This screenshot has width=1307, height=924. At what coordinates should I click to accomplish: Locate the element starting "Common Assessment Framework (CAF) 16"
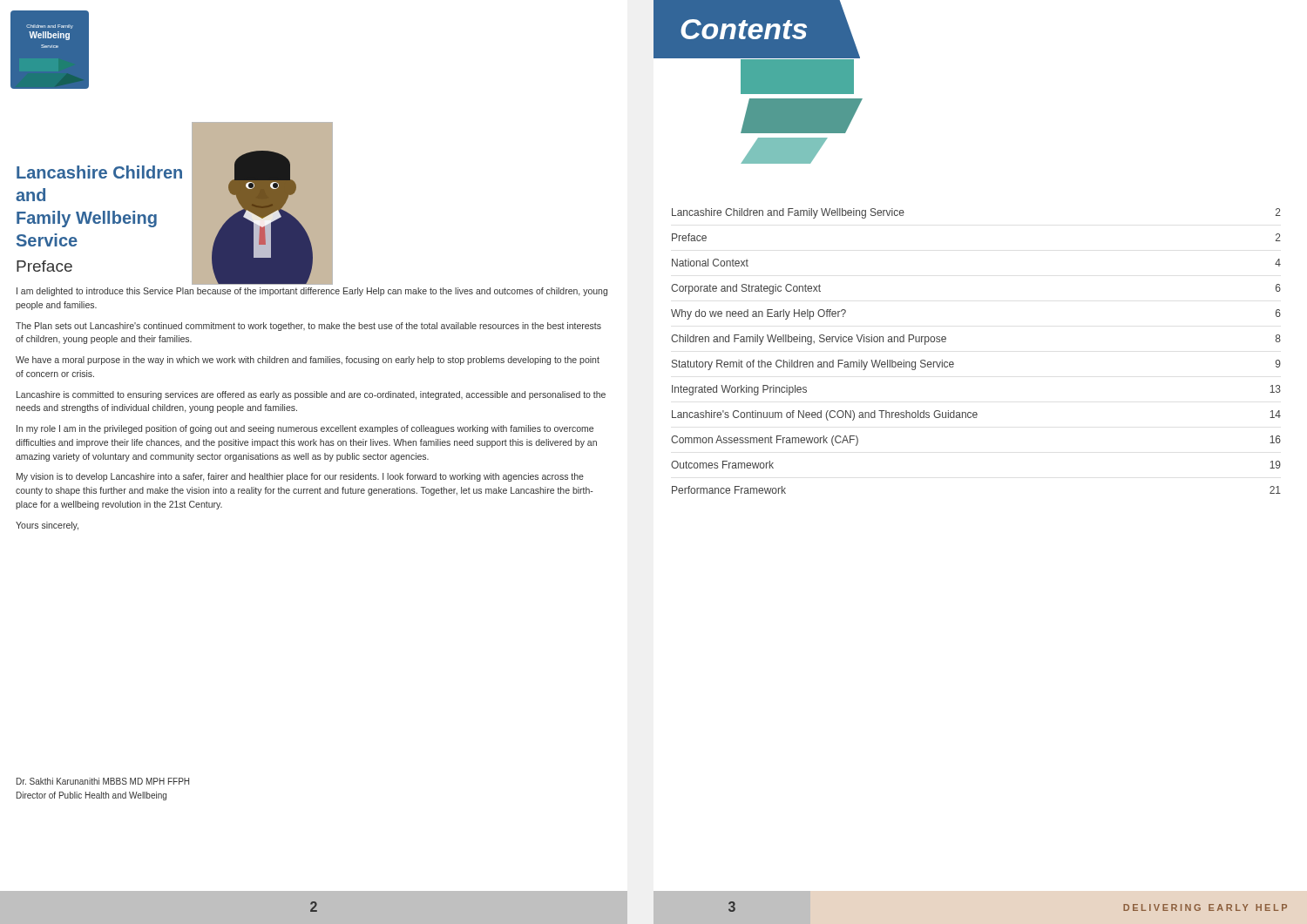(x=760, y=440)
